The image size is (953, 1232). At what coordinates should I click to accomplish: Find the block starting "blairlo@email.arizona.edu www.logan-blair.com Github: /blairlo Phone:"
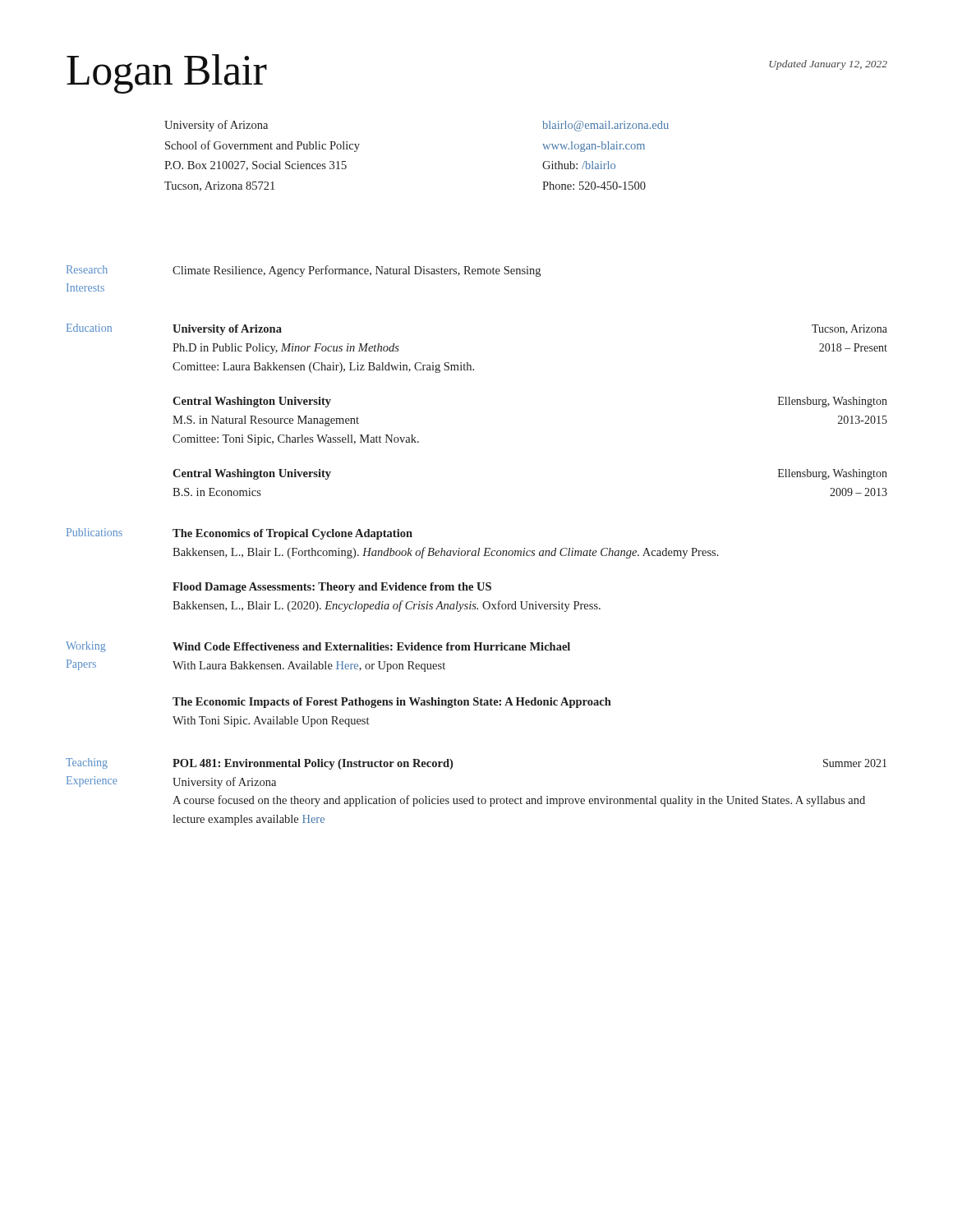tap(606, 155)
